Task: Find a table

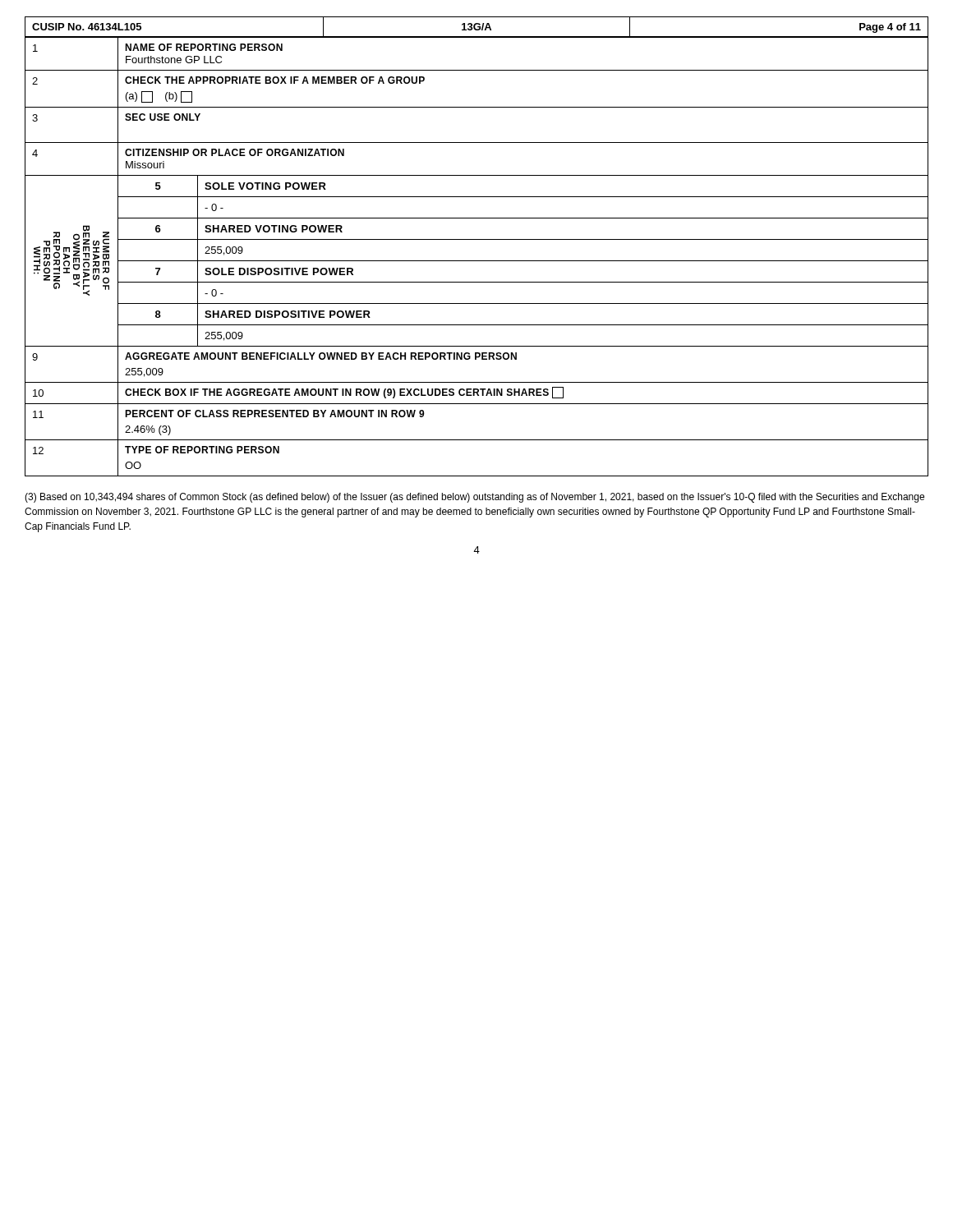Action: click(476, 257)
